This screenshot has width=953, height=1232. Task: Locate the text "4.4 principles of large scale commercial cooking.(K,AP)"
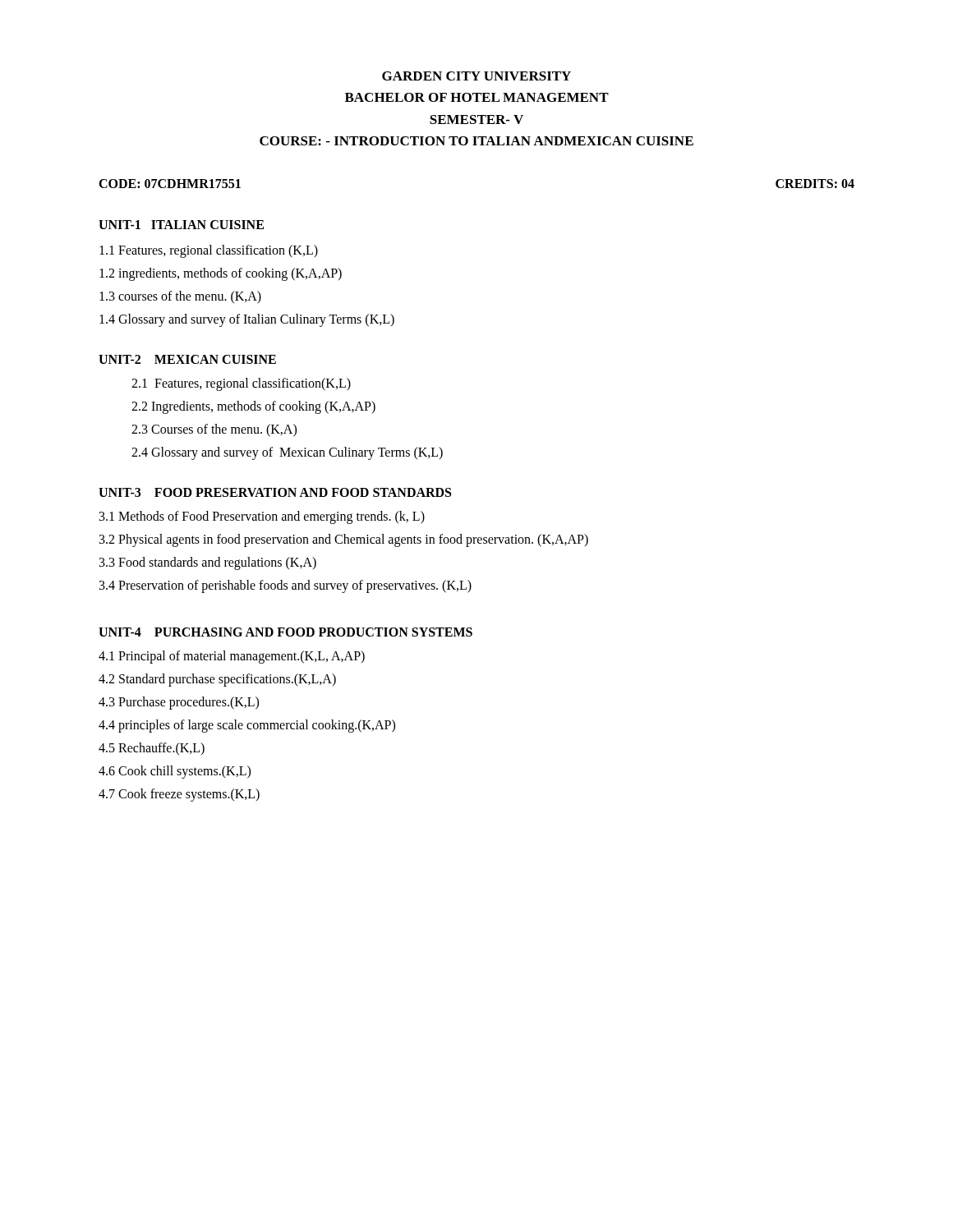(x=247, y=725)
